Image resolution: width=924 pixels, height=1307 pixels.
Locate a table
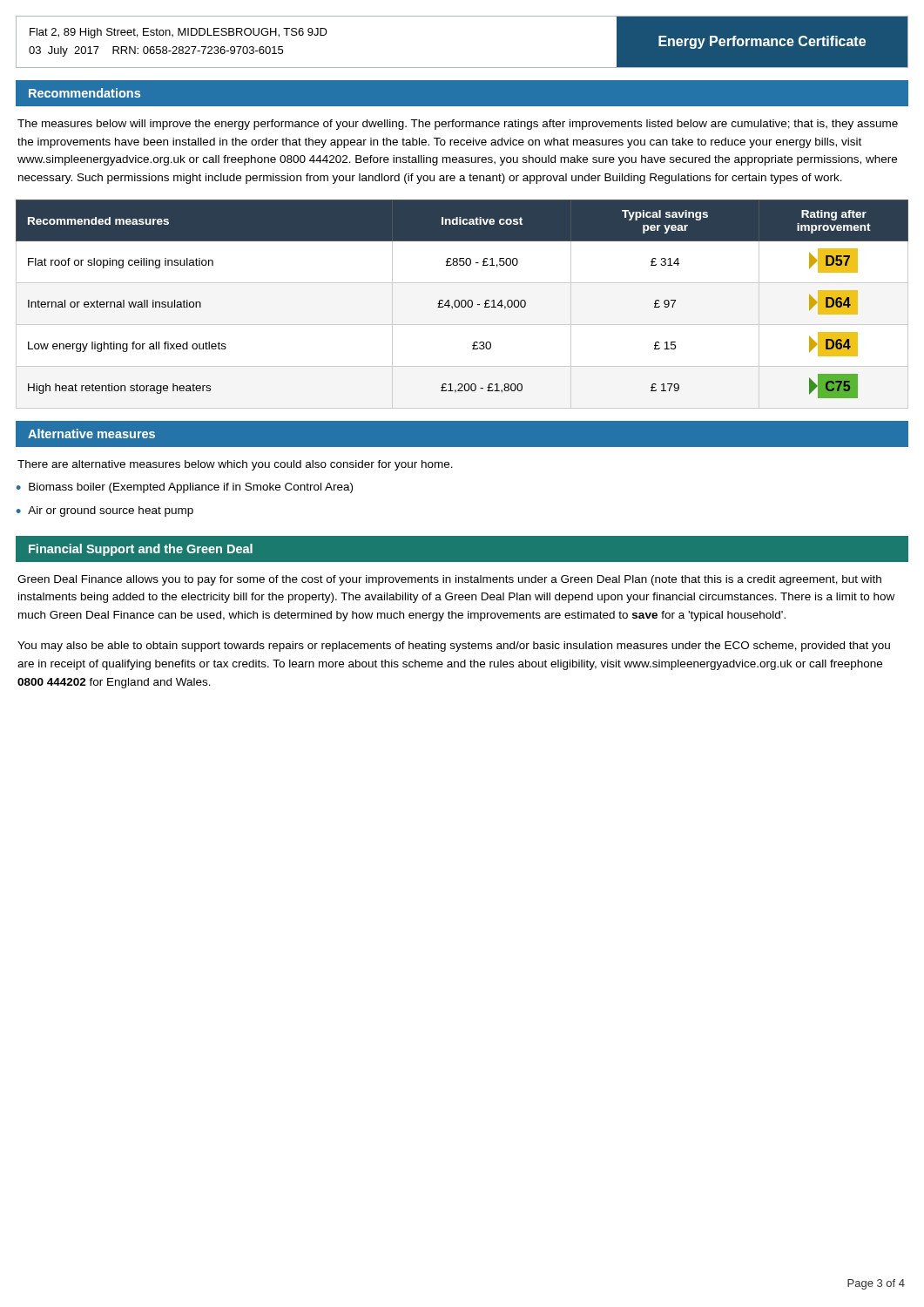click(x=462, y=304)
